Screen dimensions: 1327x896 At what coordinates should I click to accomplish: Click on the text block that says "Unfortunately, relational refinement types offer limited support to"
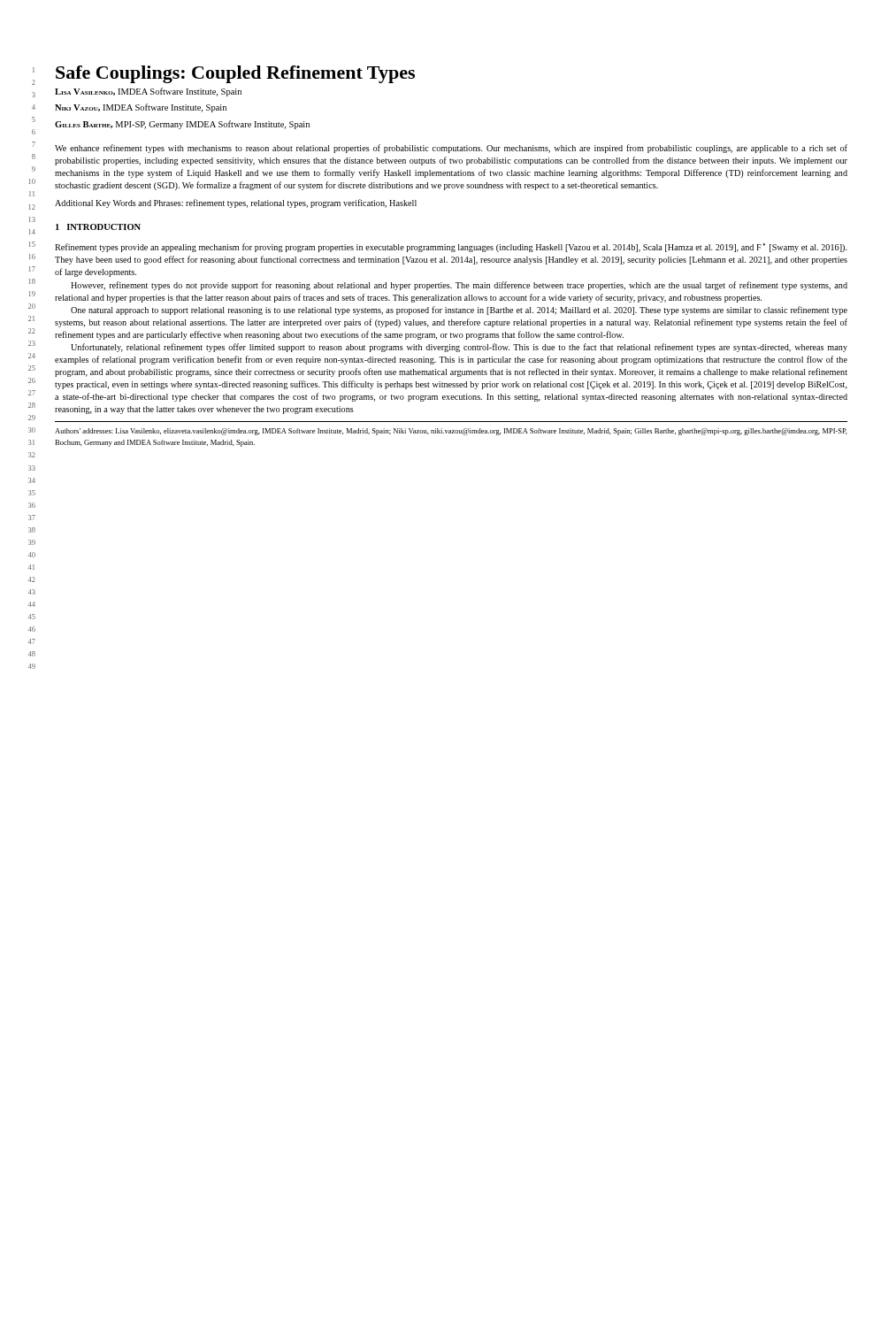pos(451,378)
